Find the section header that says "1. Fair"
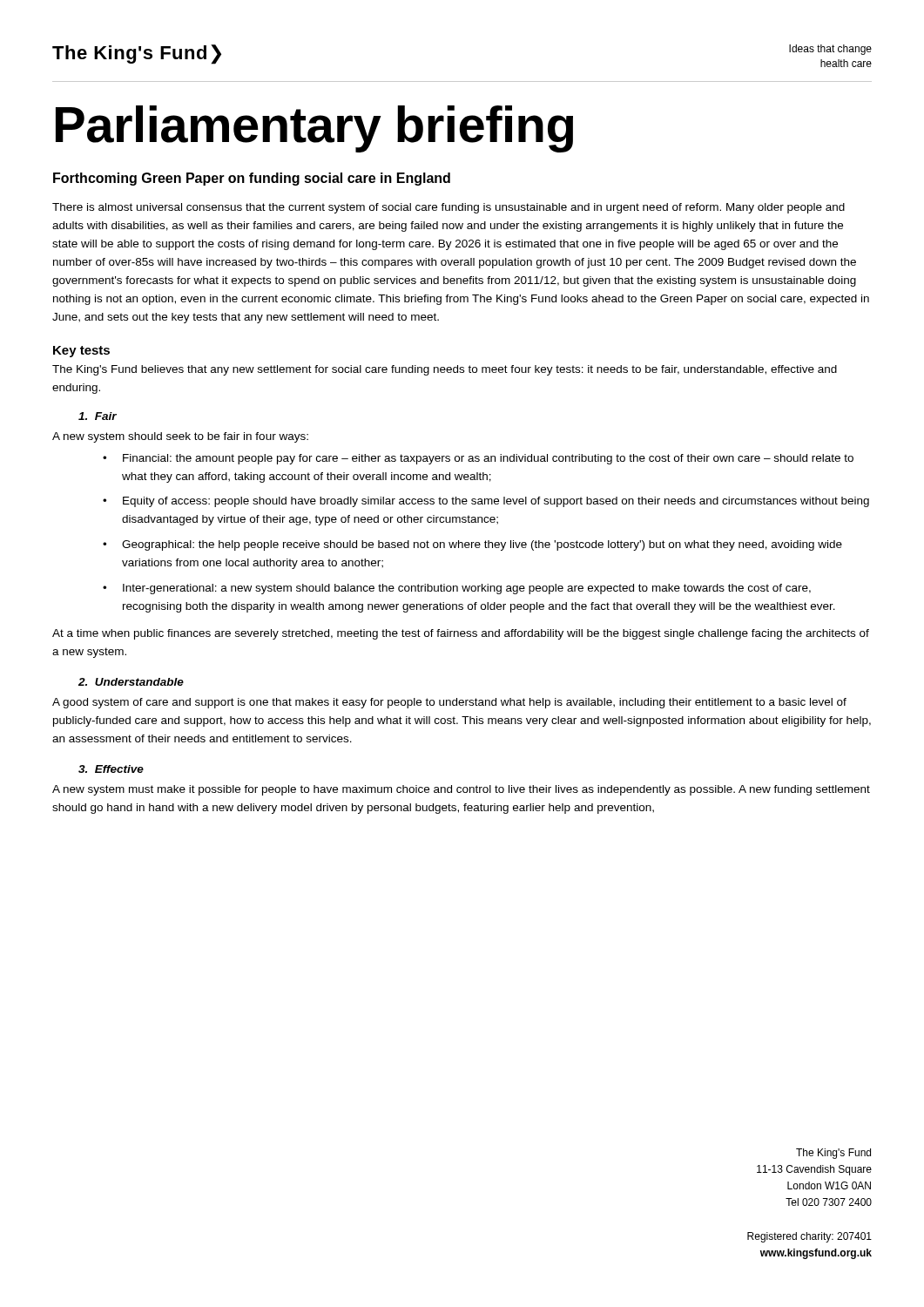This screenshot has height=1307, width=924. tap(97, 416)
